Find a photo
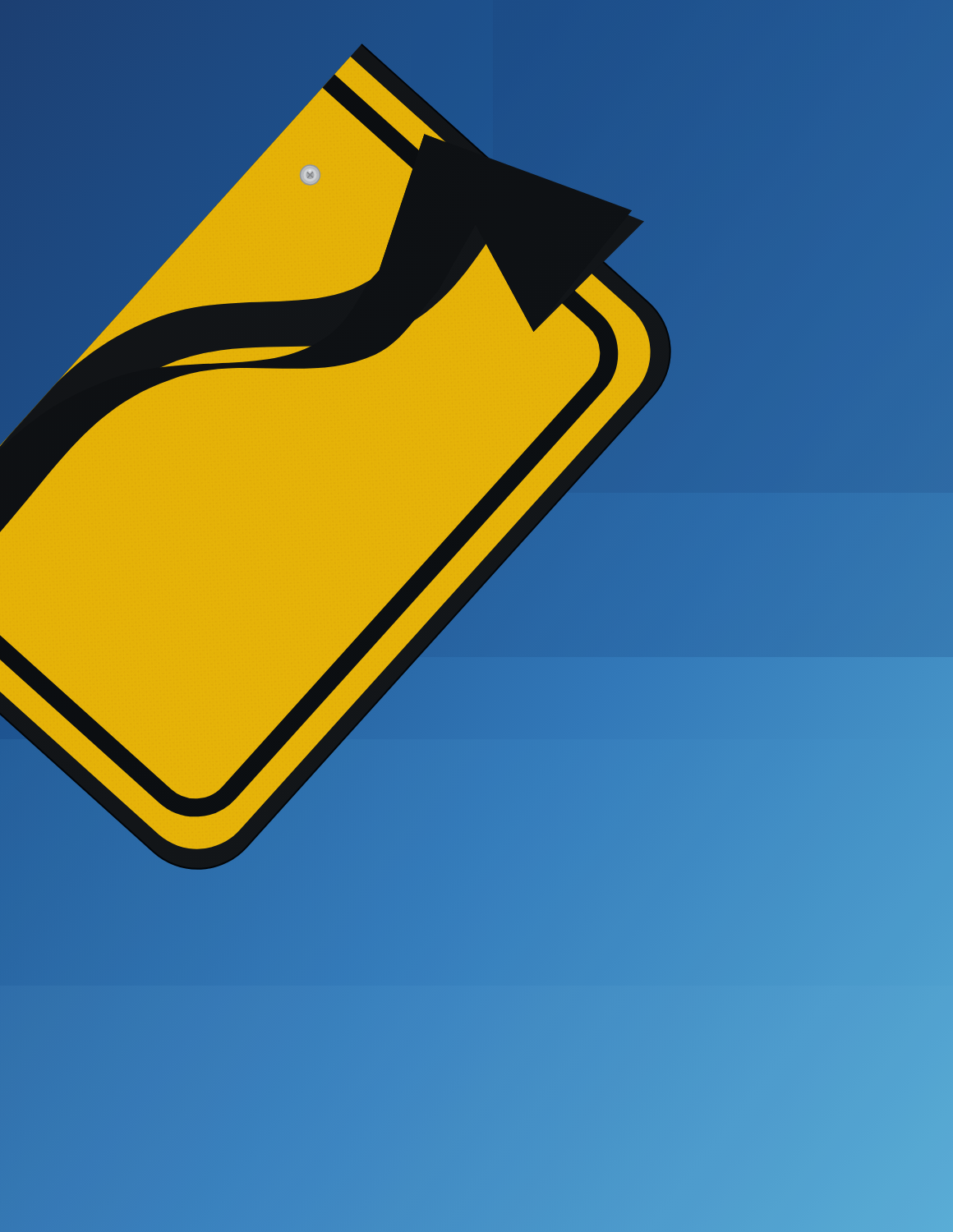The image size is (953, 1232). (476, 616)
